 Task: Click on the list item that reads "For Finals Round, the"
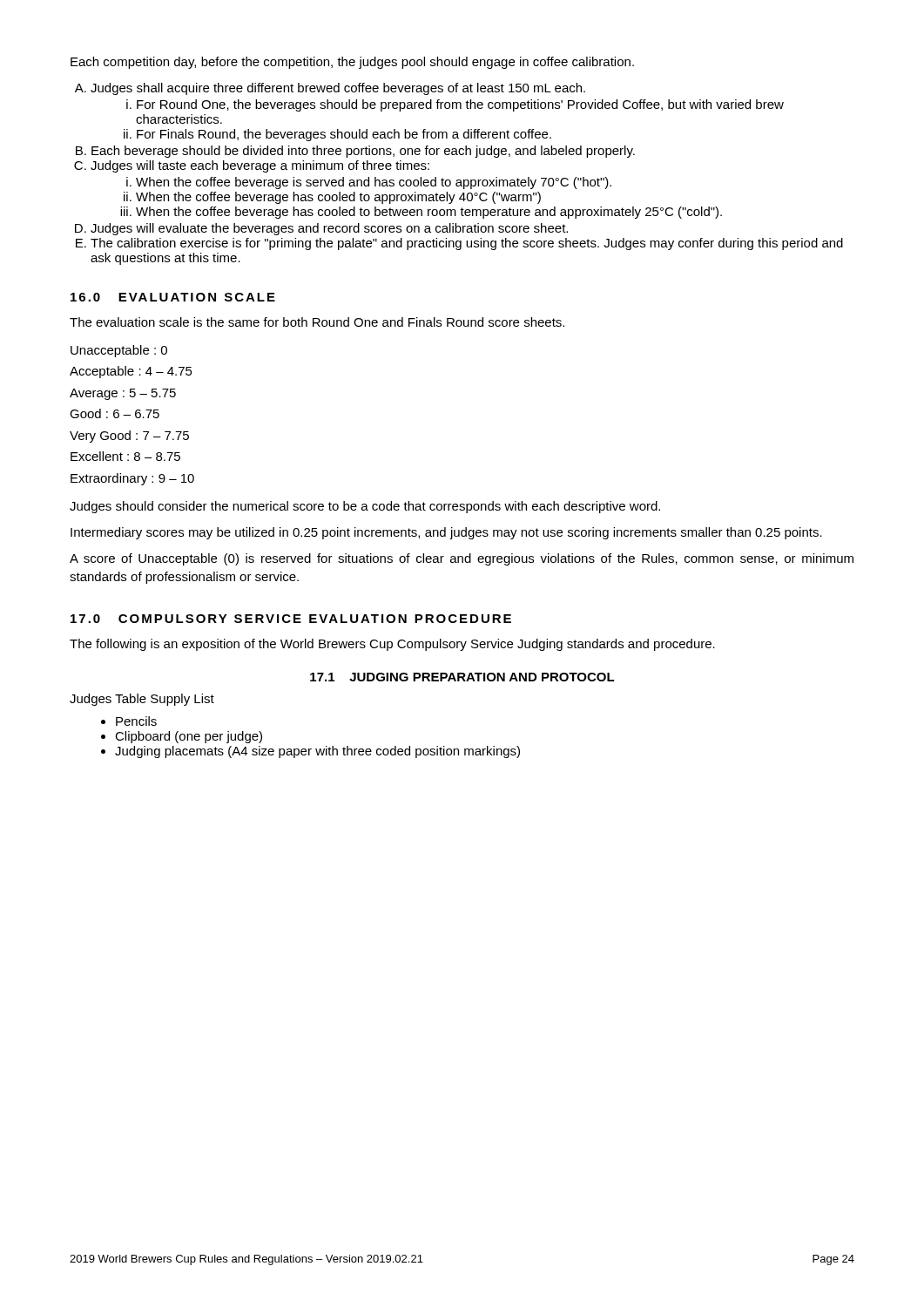495,134
